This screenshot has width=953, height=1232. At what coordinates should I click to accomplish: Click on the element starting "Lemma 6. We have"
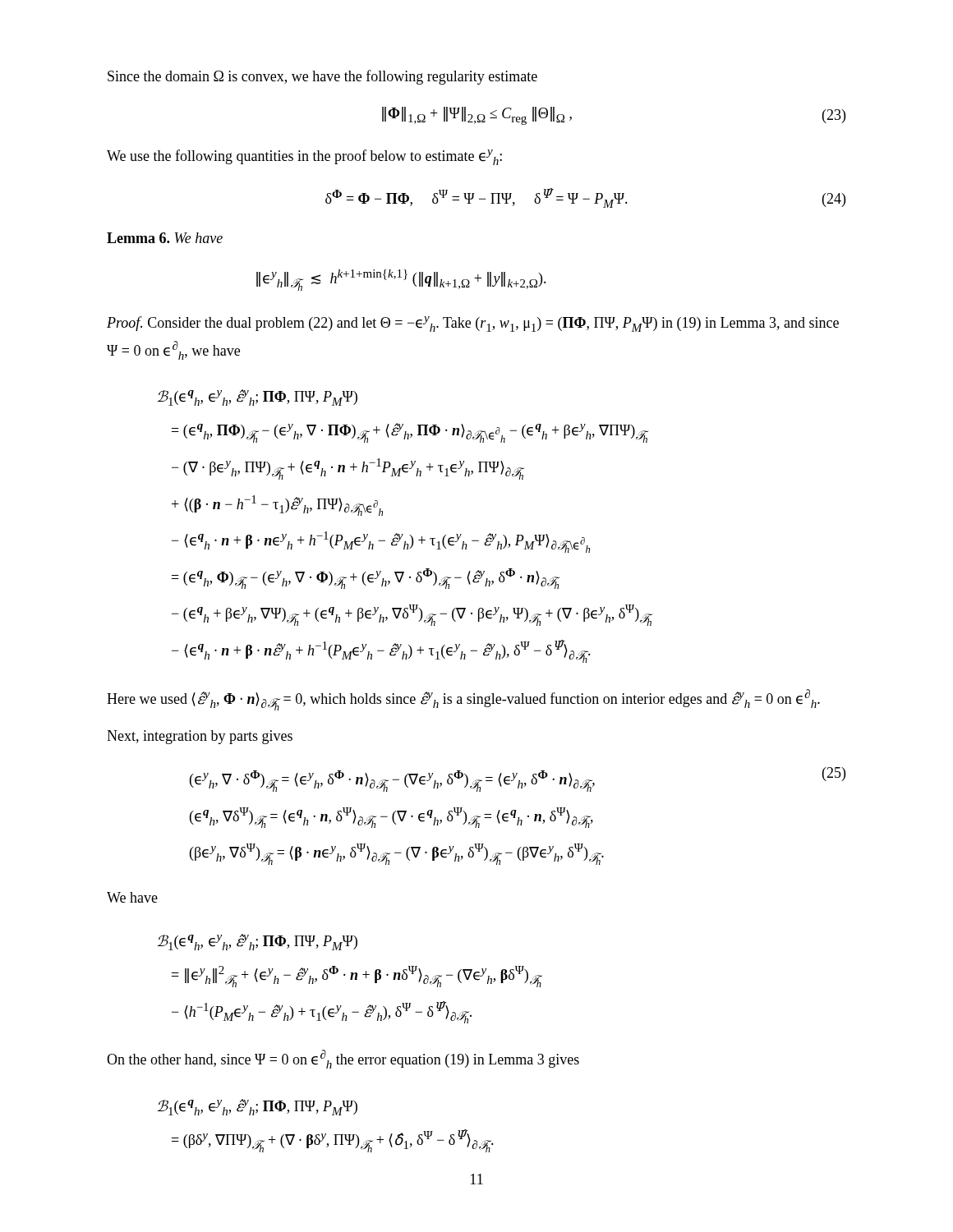(x=165, y=238)
